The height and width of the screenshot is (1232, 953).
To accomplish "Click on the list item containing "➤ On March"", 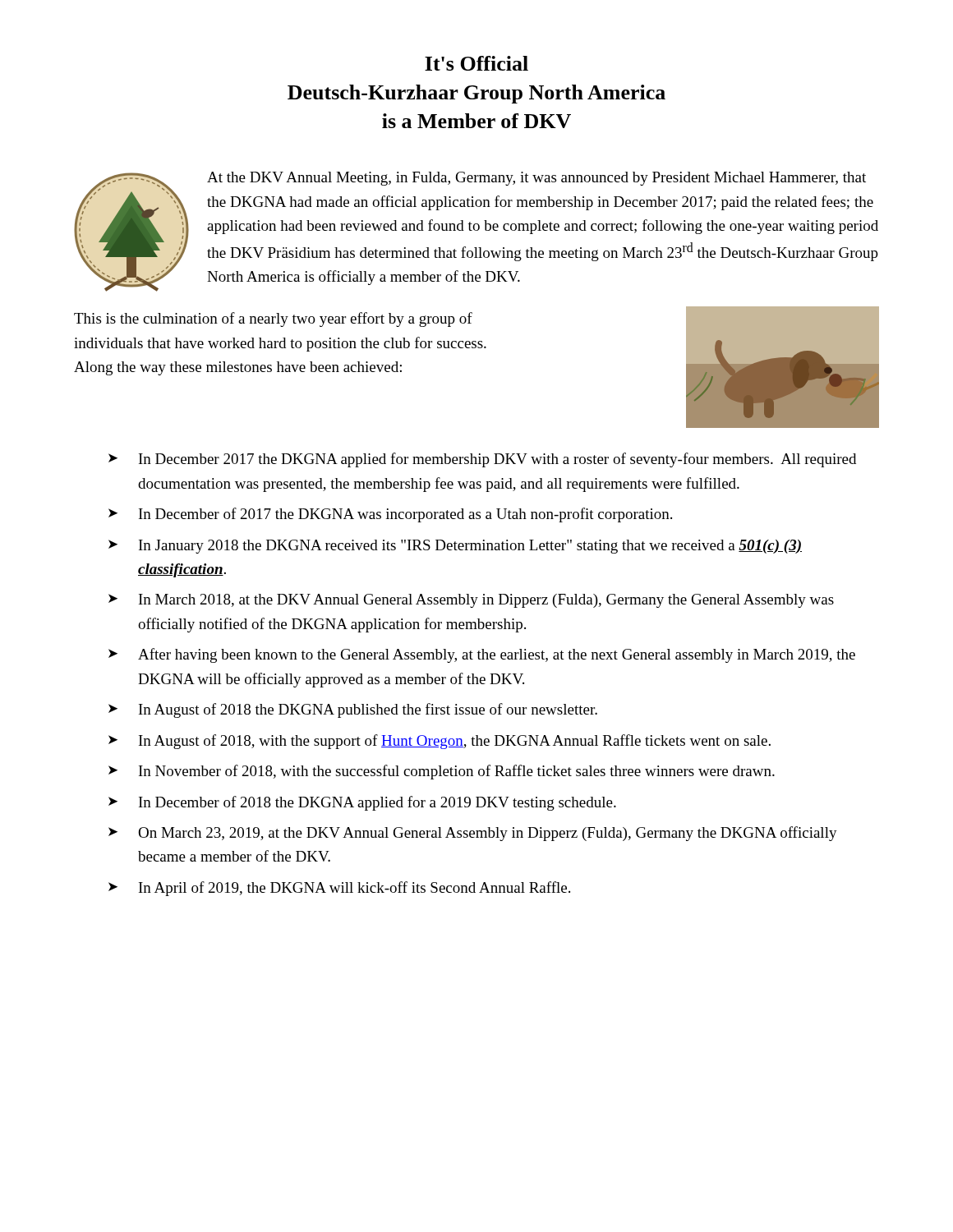I will [476, 845].
